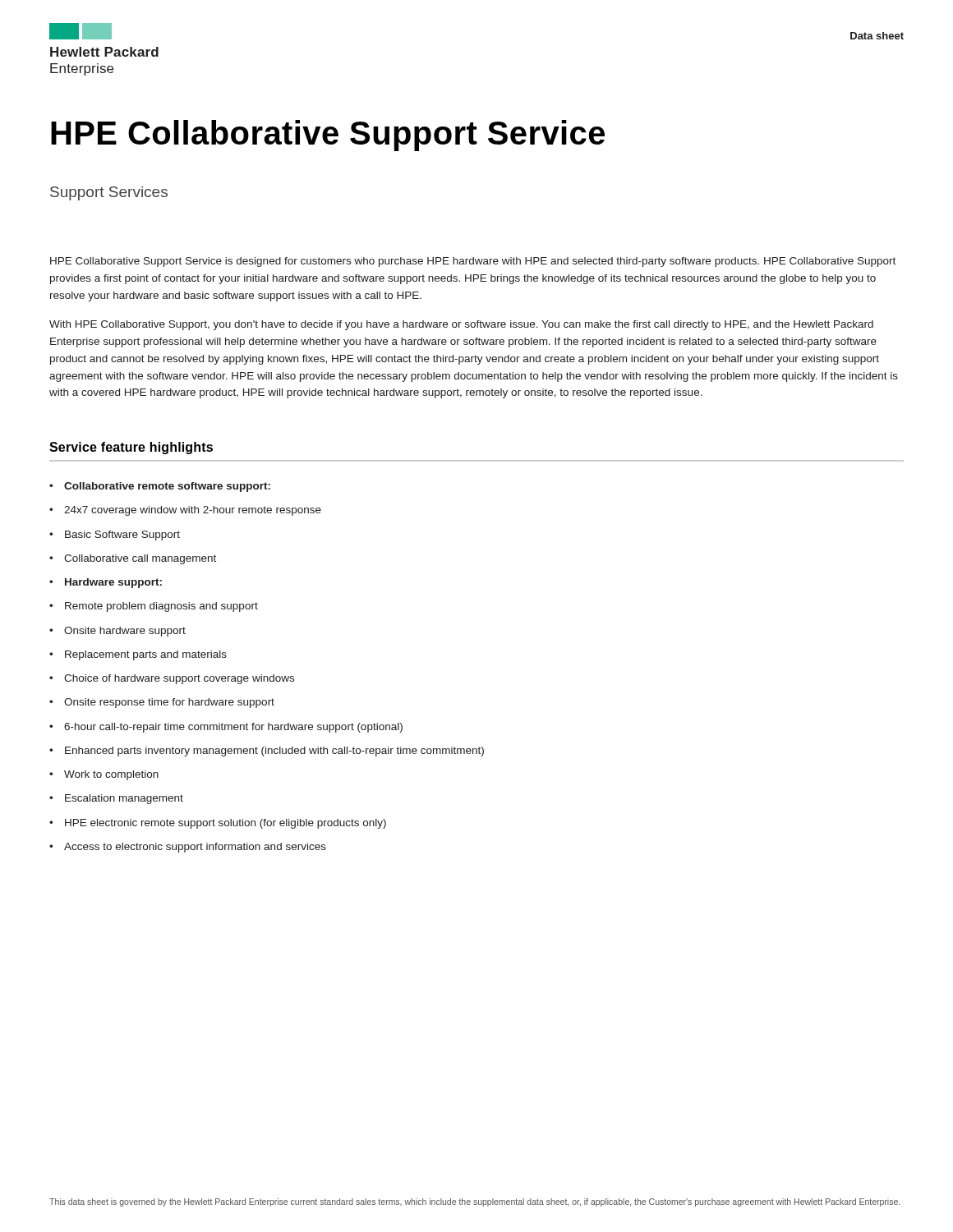Locate the region starting "• Choice of hardware"
The image size is (953, 1232).
tap(172, 679)
